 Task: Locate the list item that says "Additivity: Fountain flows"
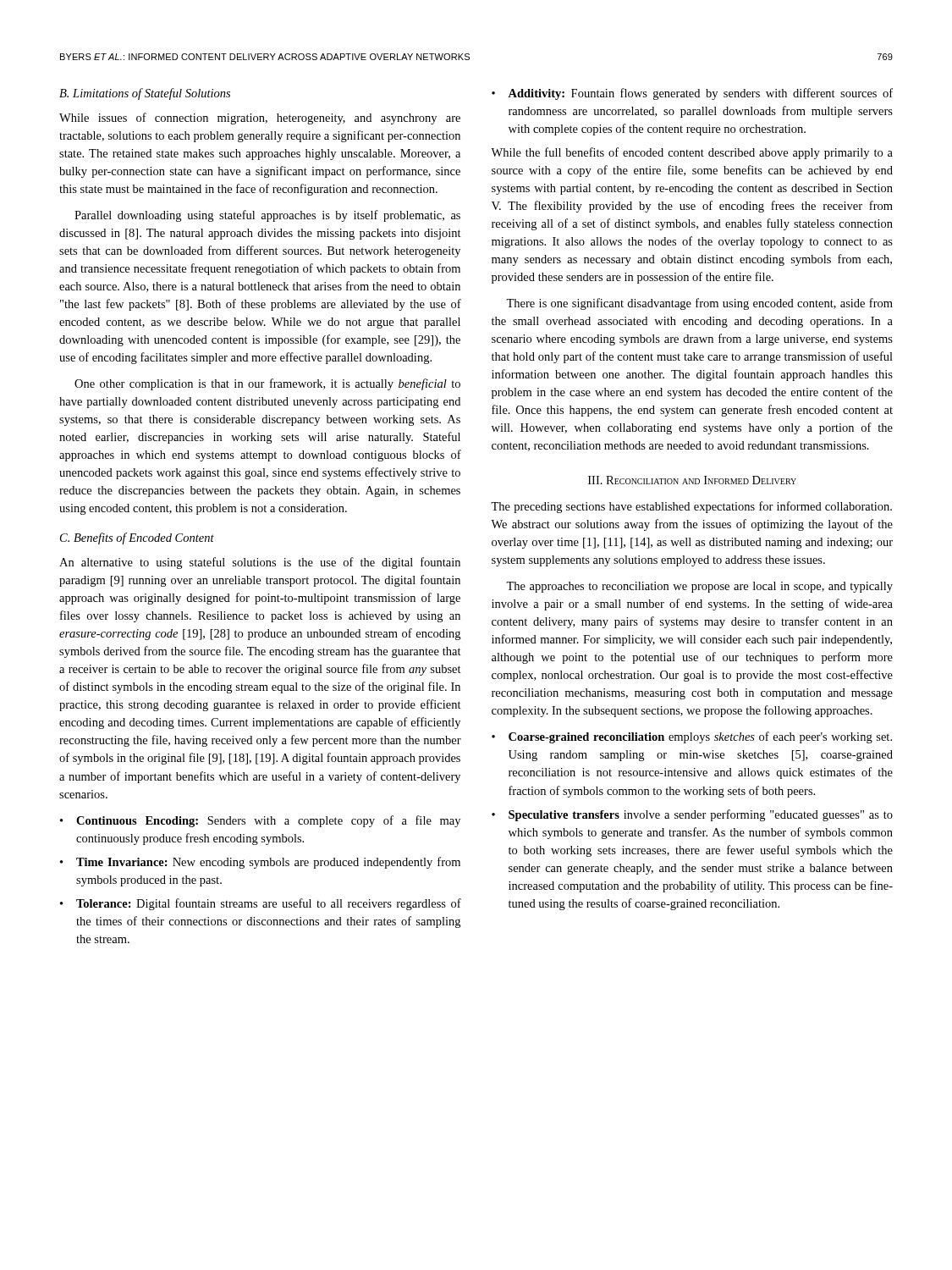[x=700, y=111]
